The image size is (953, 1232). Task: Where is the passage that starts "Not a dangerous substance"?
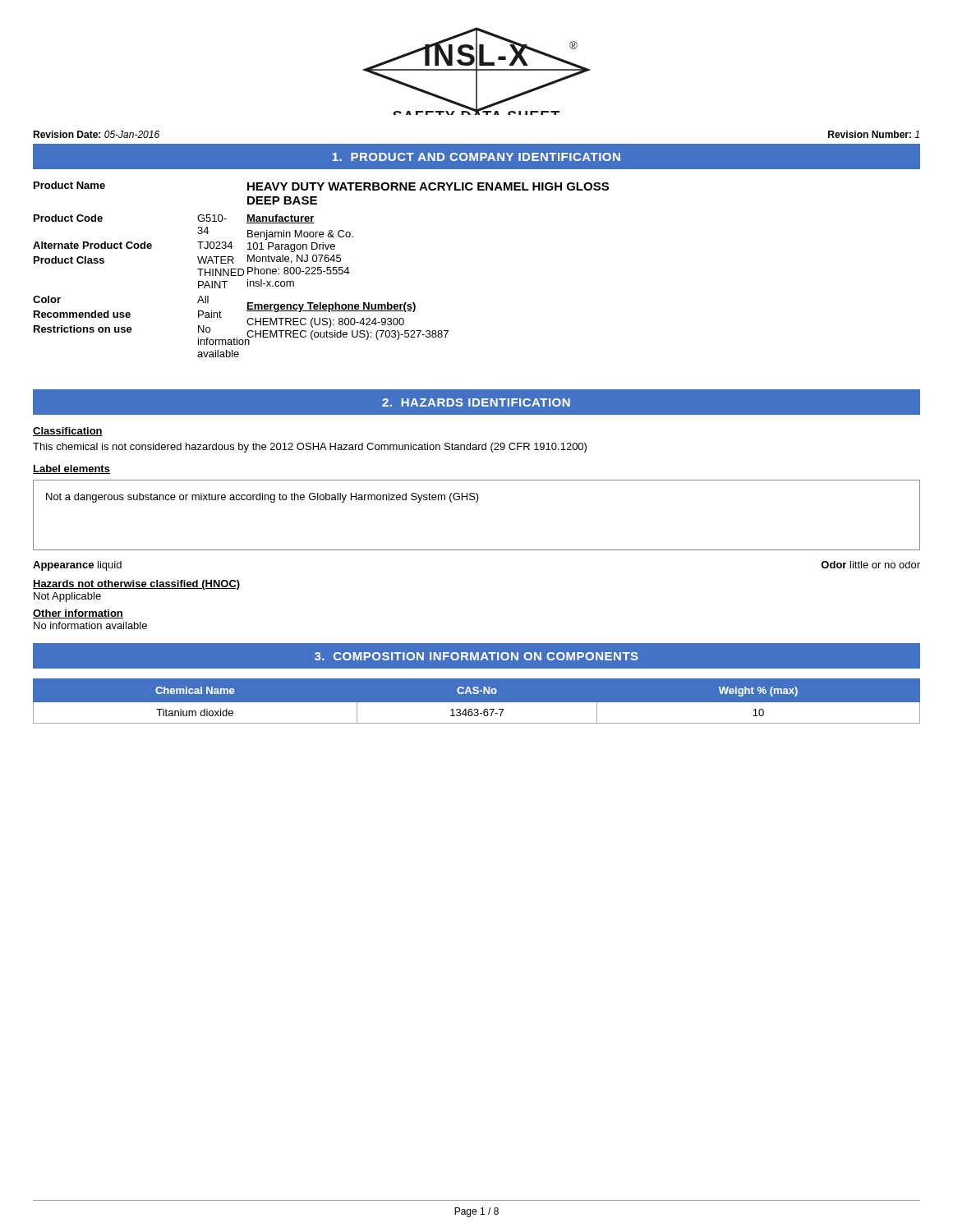(262, 496)
